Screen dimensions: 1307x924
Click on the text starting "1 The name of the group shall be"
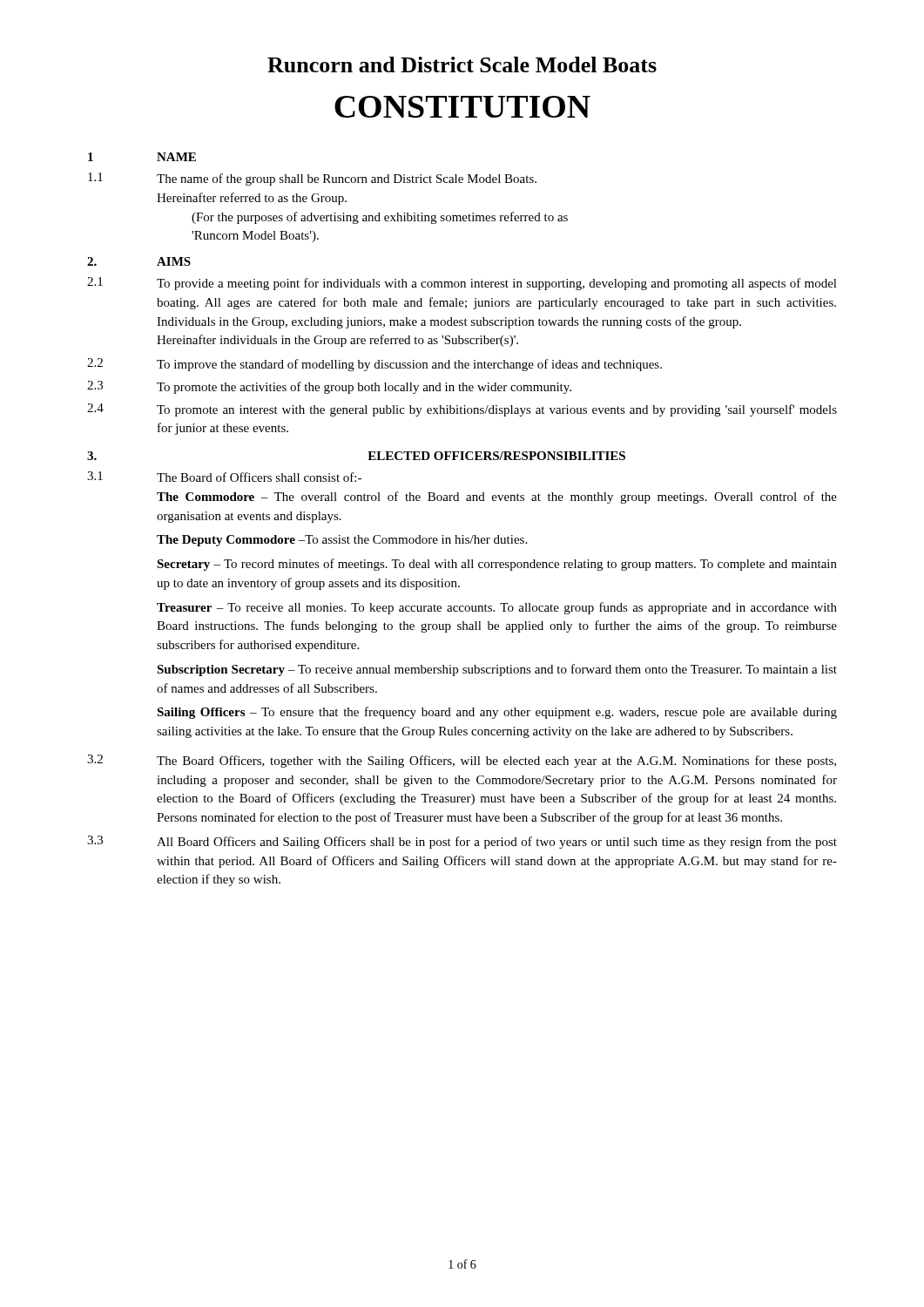[462, 208]
